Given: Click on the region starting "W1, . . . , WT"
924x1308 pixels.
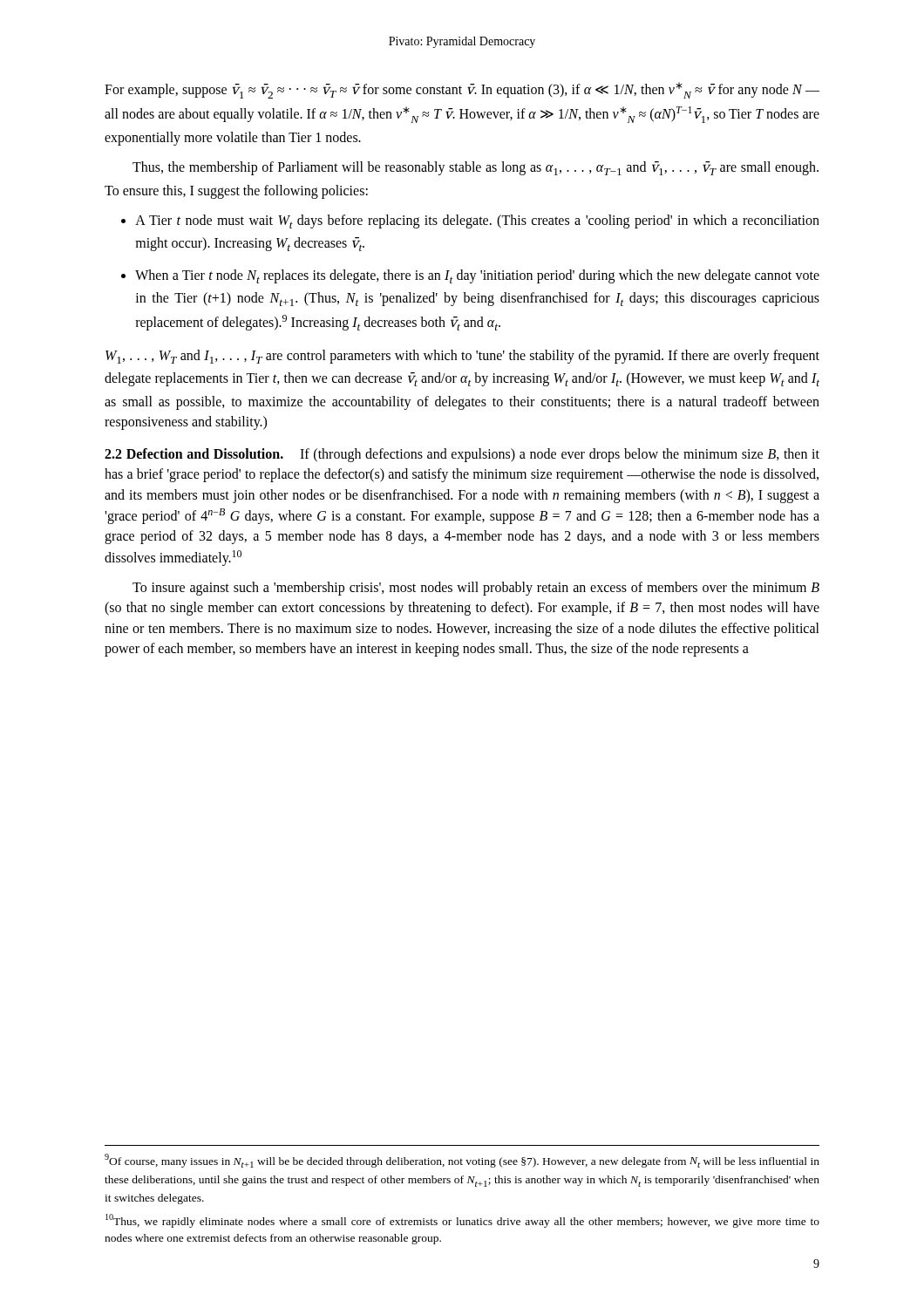Looking at the screenshot, I should point(462,388).
